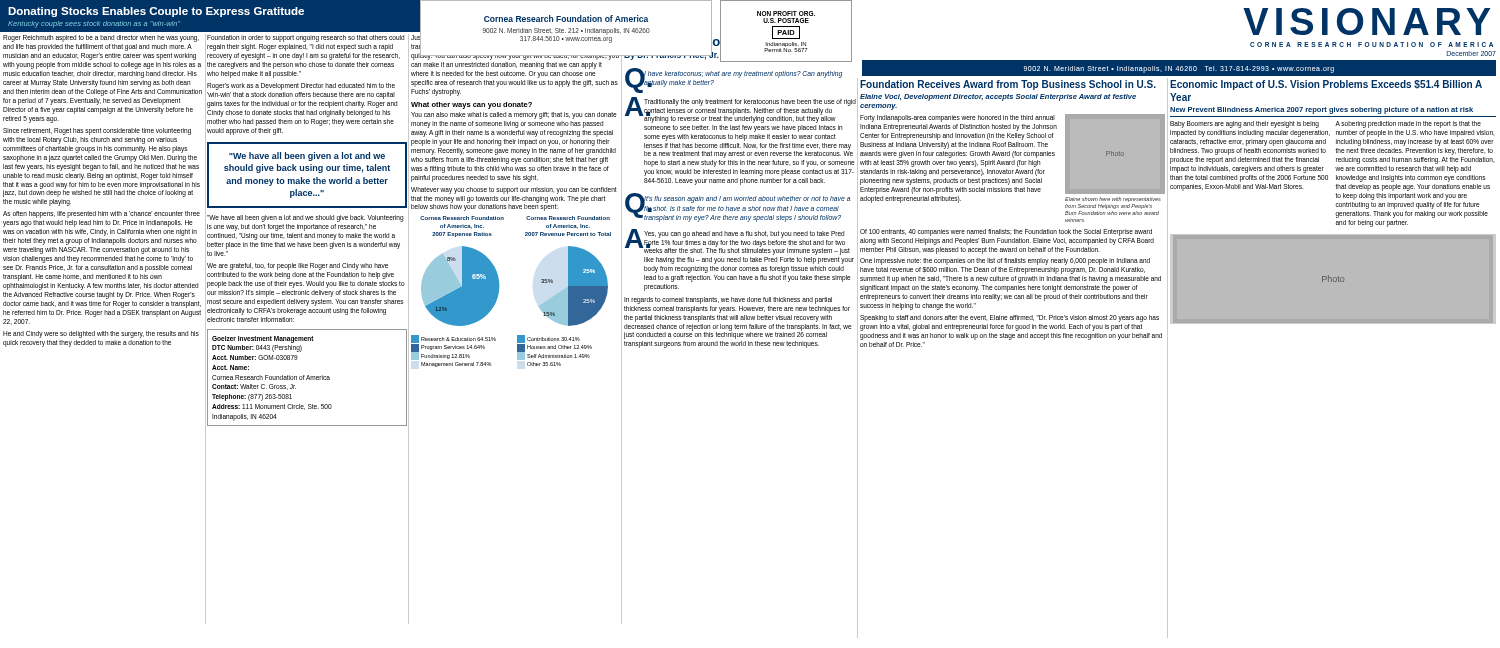Locate the block of text that opens with "Forty Indianapolis-area companies"

[x=958, y=158]
